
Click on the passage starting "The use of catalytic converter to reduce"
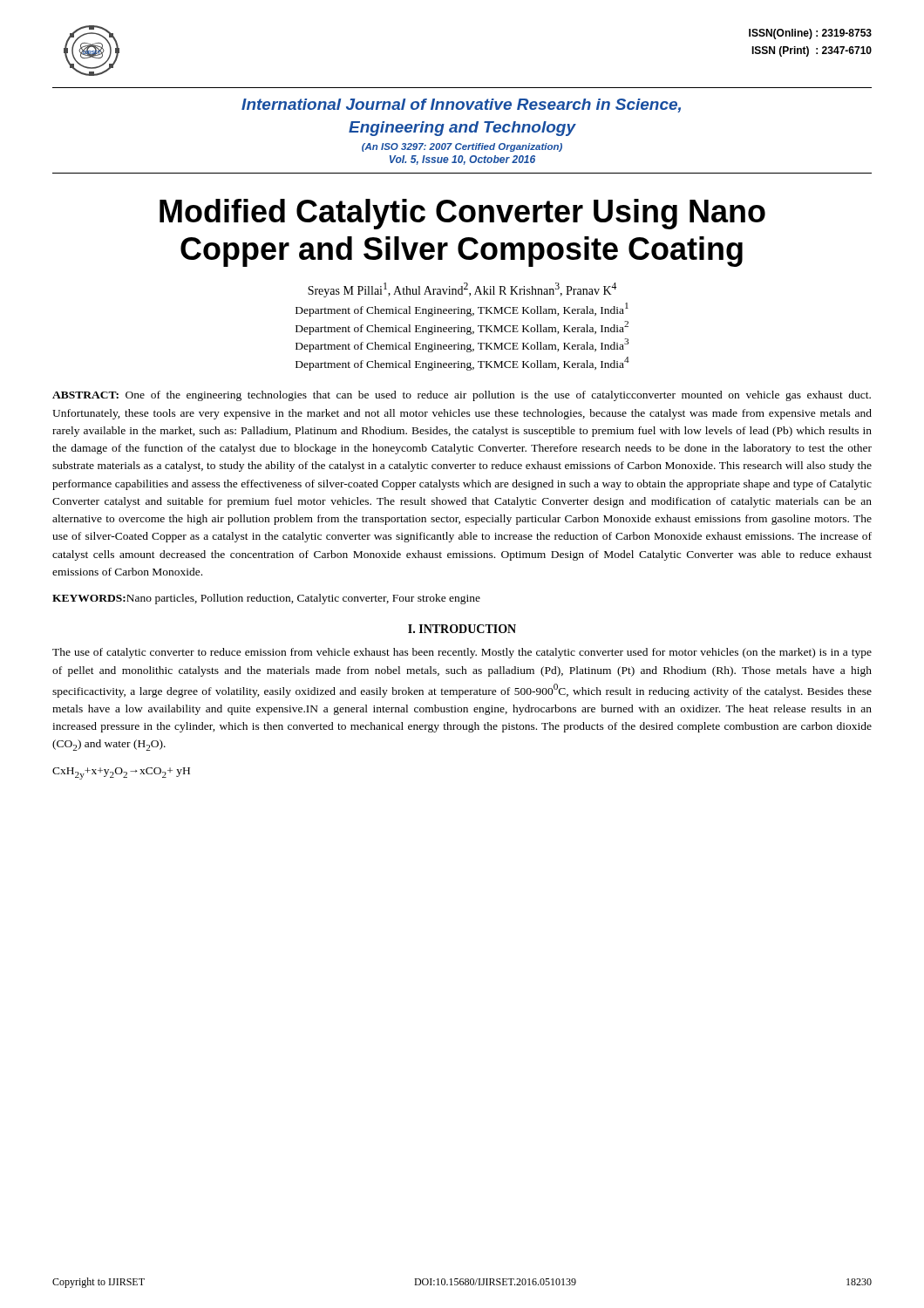tap(462, 699)
